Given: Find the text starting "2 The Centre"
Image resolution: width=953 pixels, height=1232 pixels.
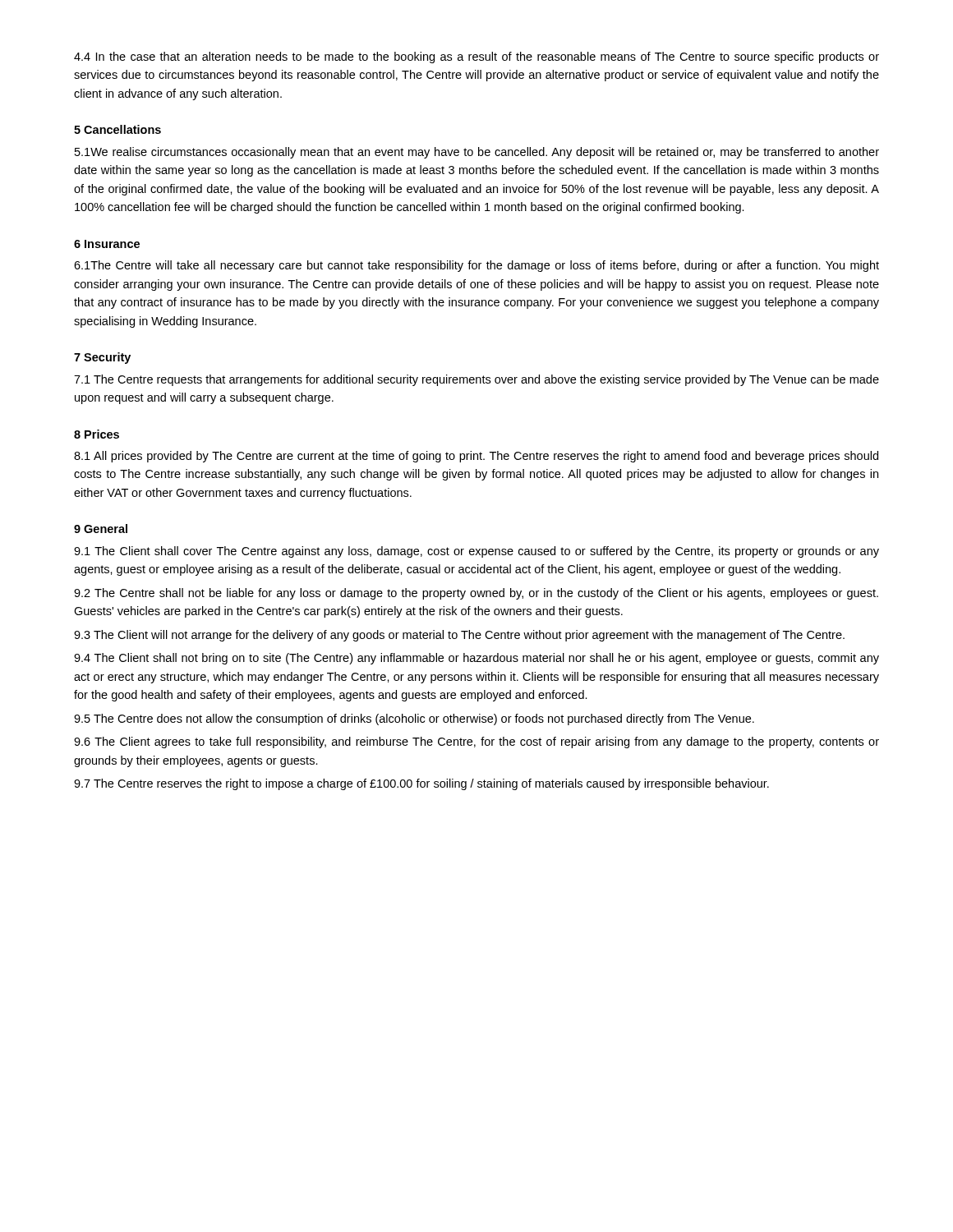Looking at the screenshot, I should (x=476, y=602).
